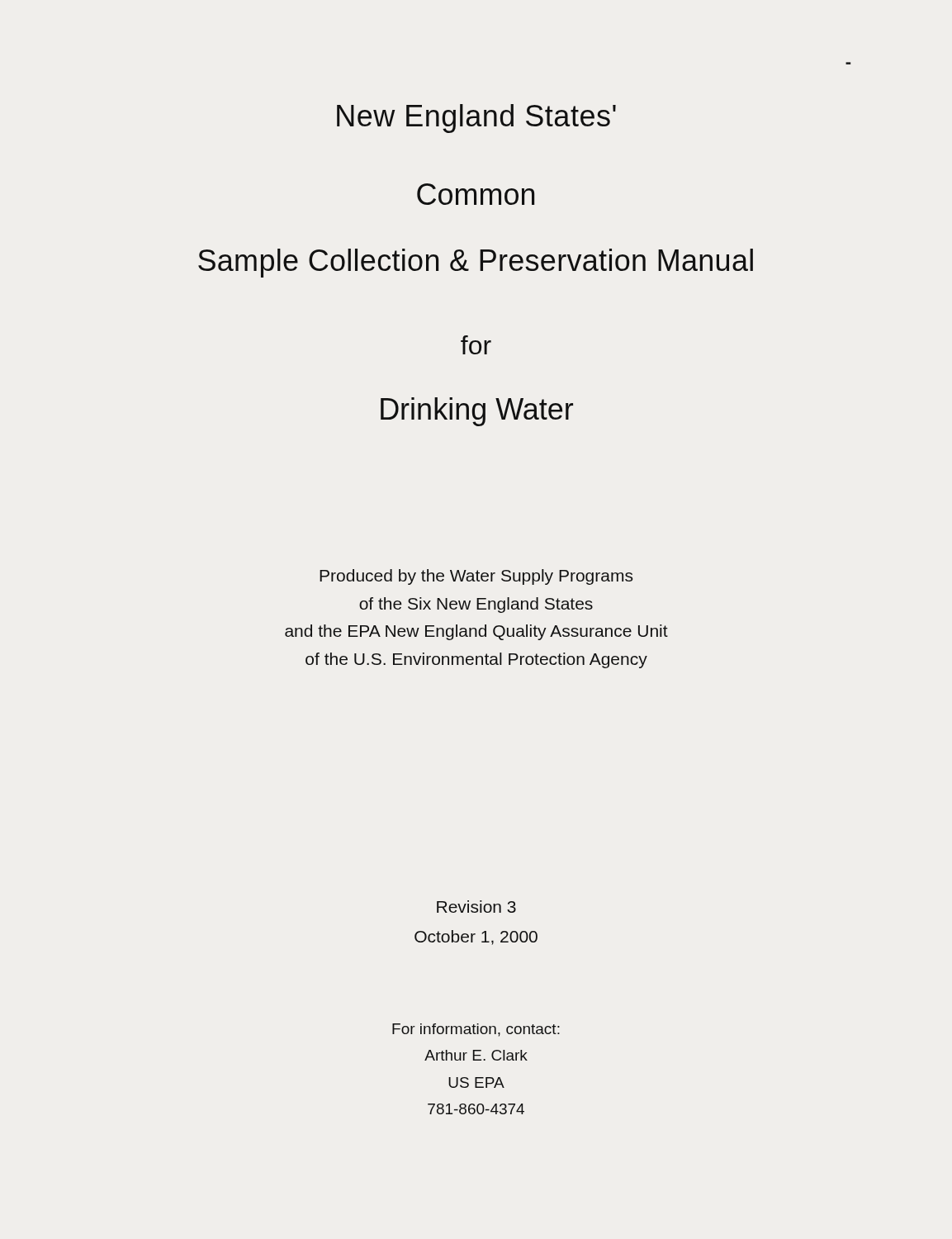The width and height of the screenshot is (952, 1239).
Task: Find the text block with the text "For information, contact: Arthur E."
Action: click(476, 1069)
